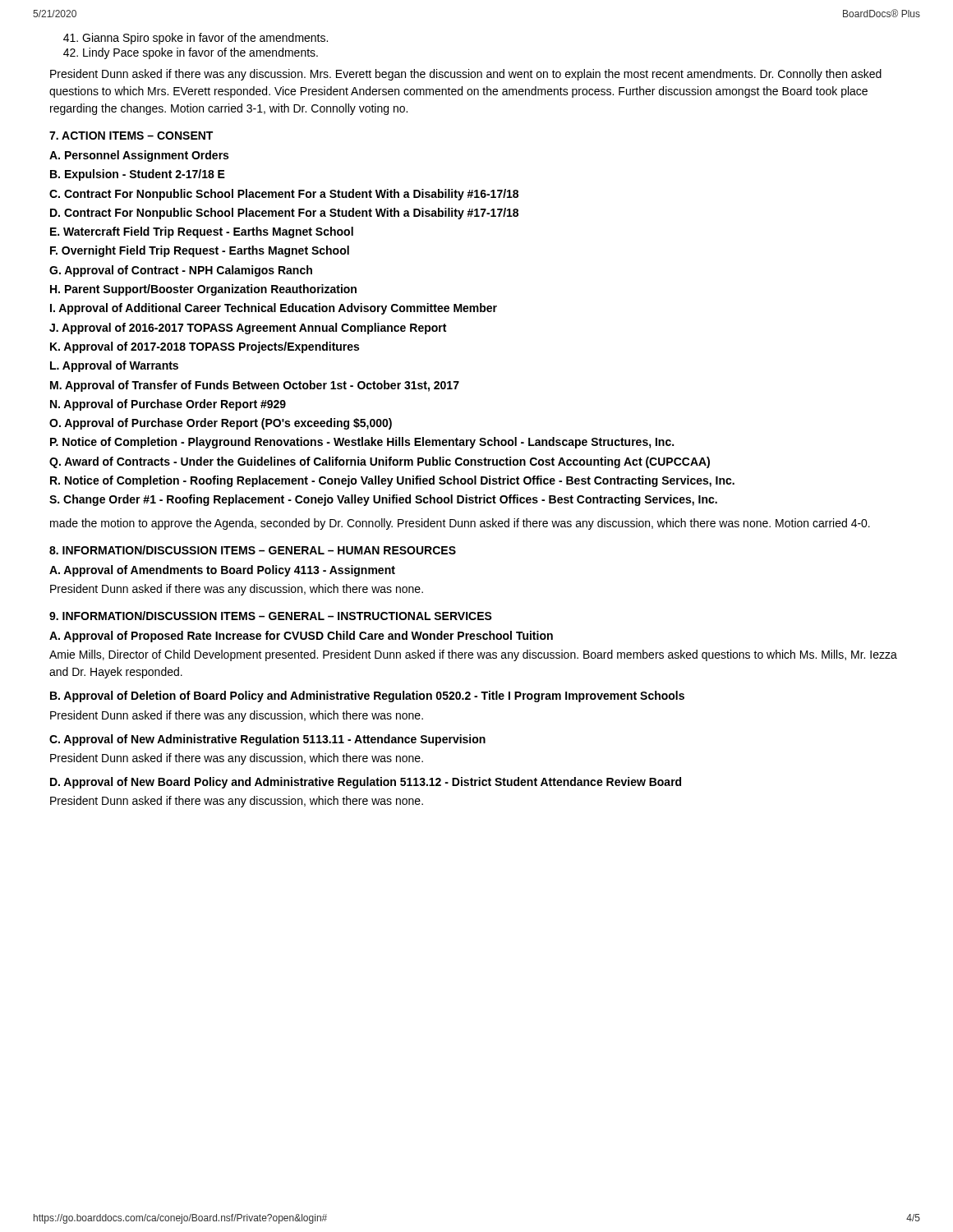The image size is (953, 1232).
Task: Click on the list item that says "C. Contract For Nonpublic School Placement"
Action: (x=284, y=193)
